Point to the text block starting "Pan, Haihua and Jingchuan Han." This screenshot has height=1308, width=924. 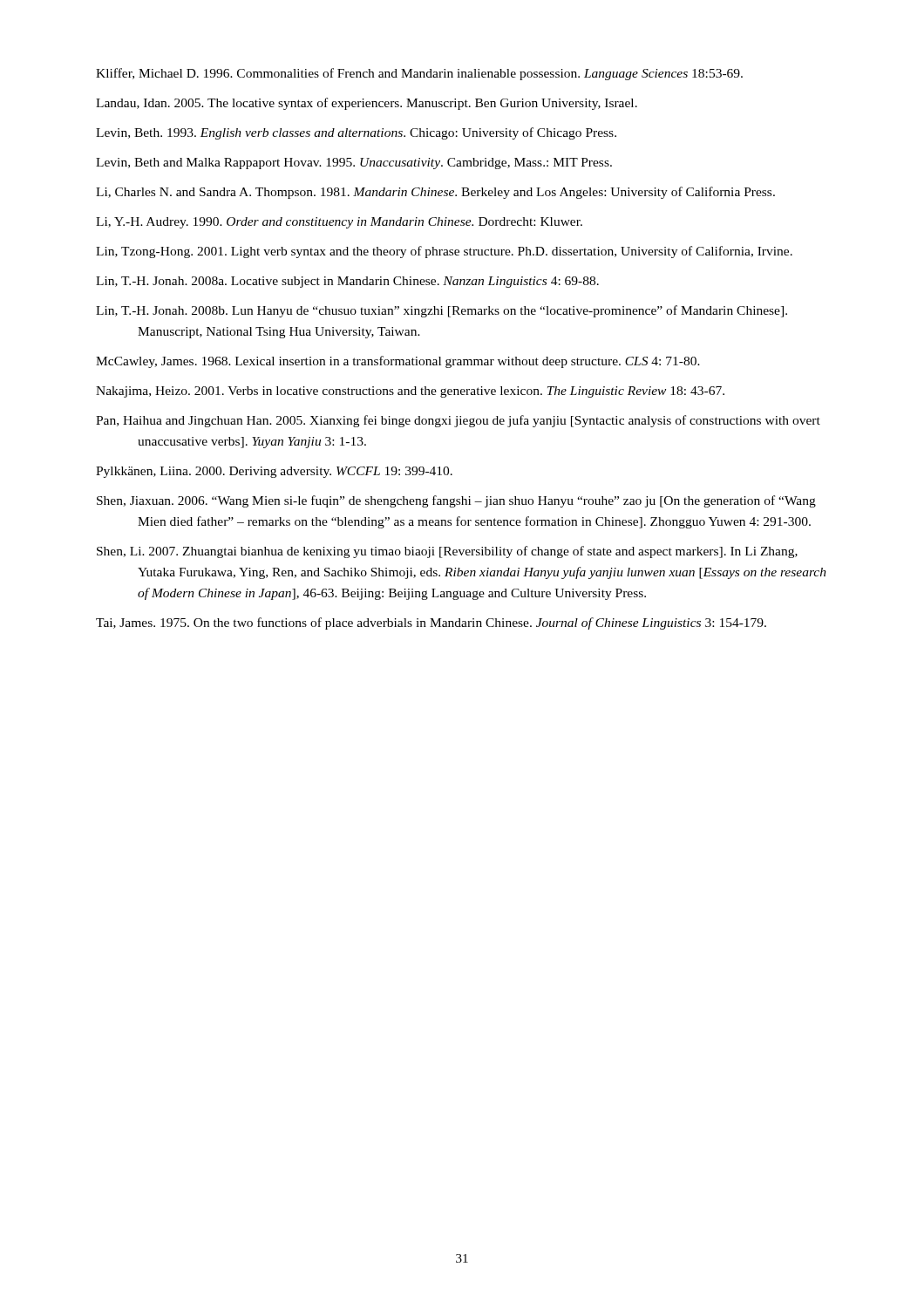(x=458, y=431)
